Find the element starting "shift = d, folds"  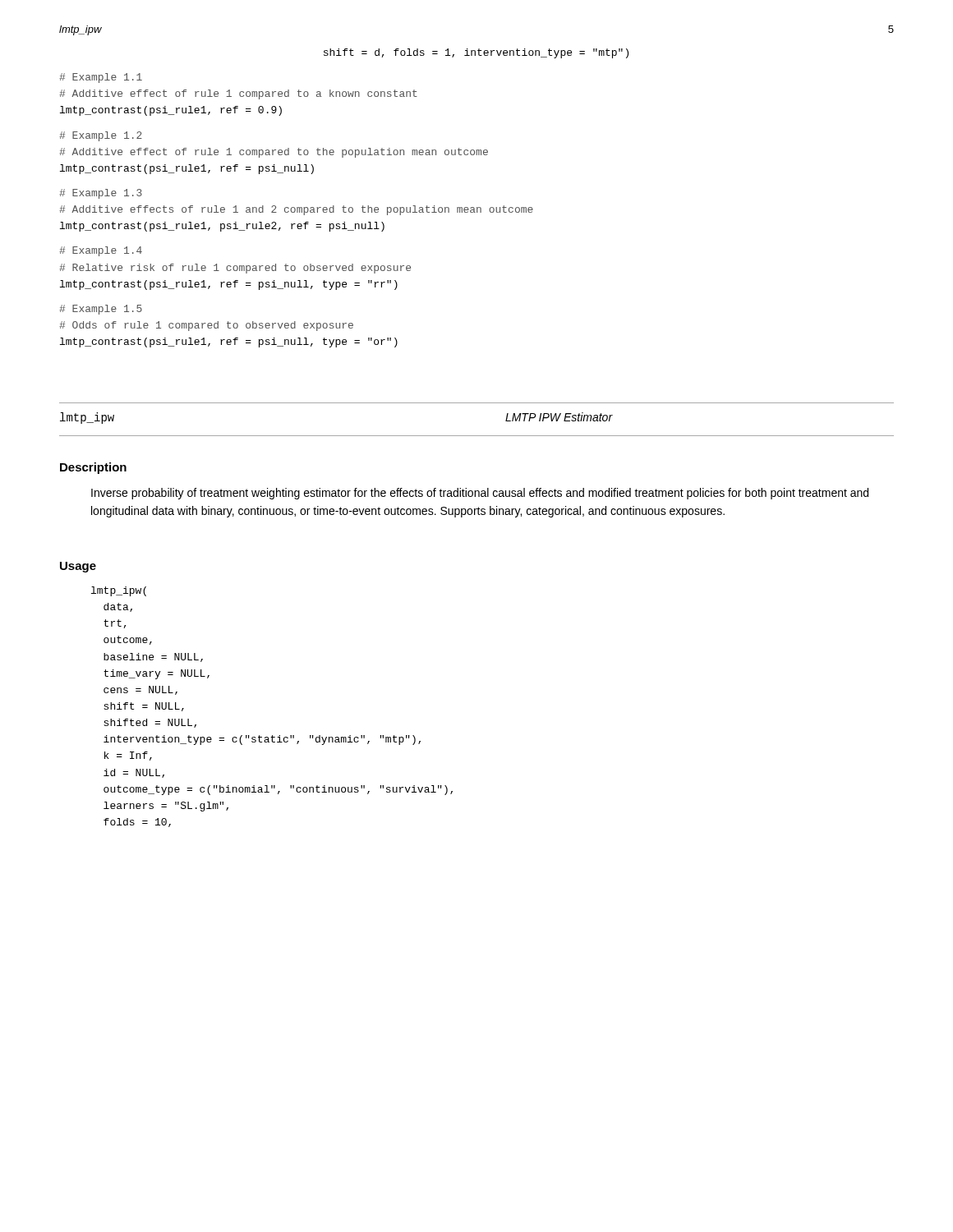click(x=476, y=198)
